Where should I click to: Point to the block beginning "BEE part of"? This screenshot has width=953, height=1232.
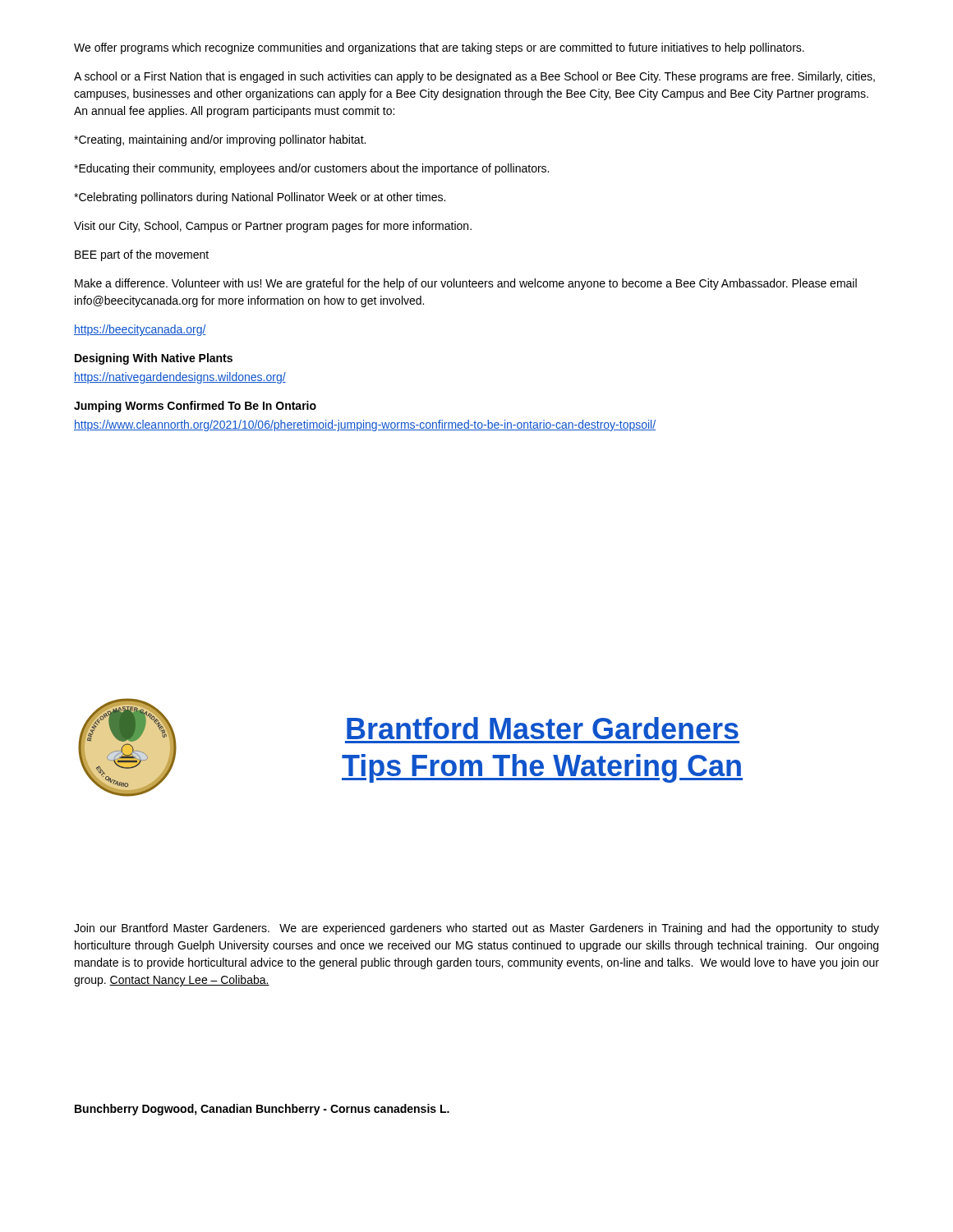(x=141, y=255)
